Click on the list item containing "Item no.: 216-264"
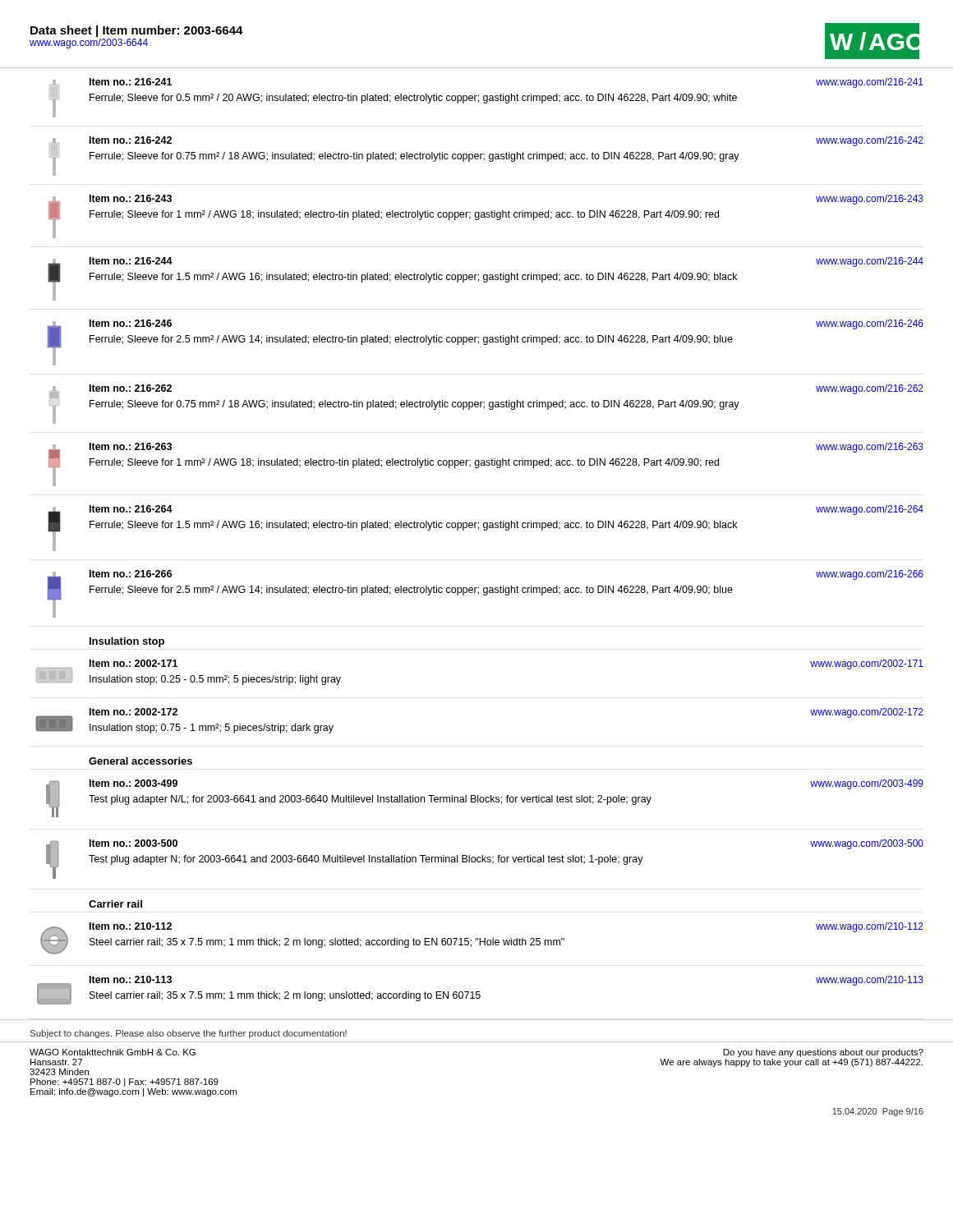Image resolution: width=953 pixels, height=1232 pixels. [x=476, y=527]
